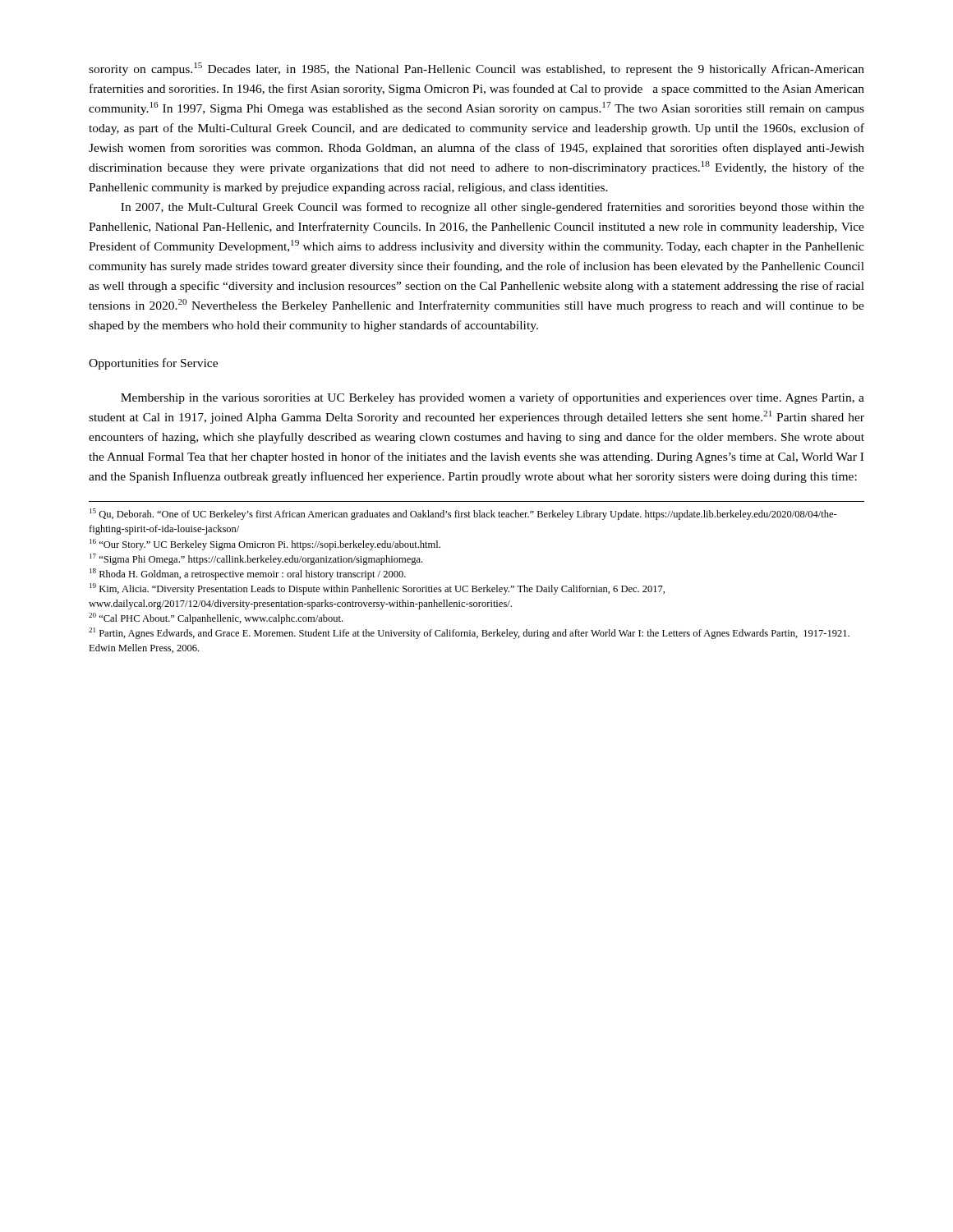Click on the footnote containing "15 Qu, Deborah. “One of"
This screenshot has width=953, height=1232.
click(476, 581)
